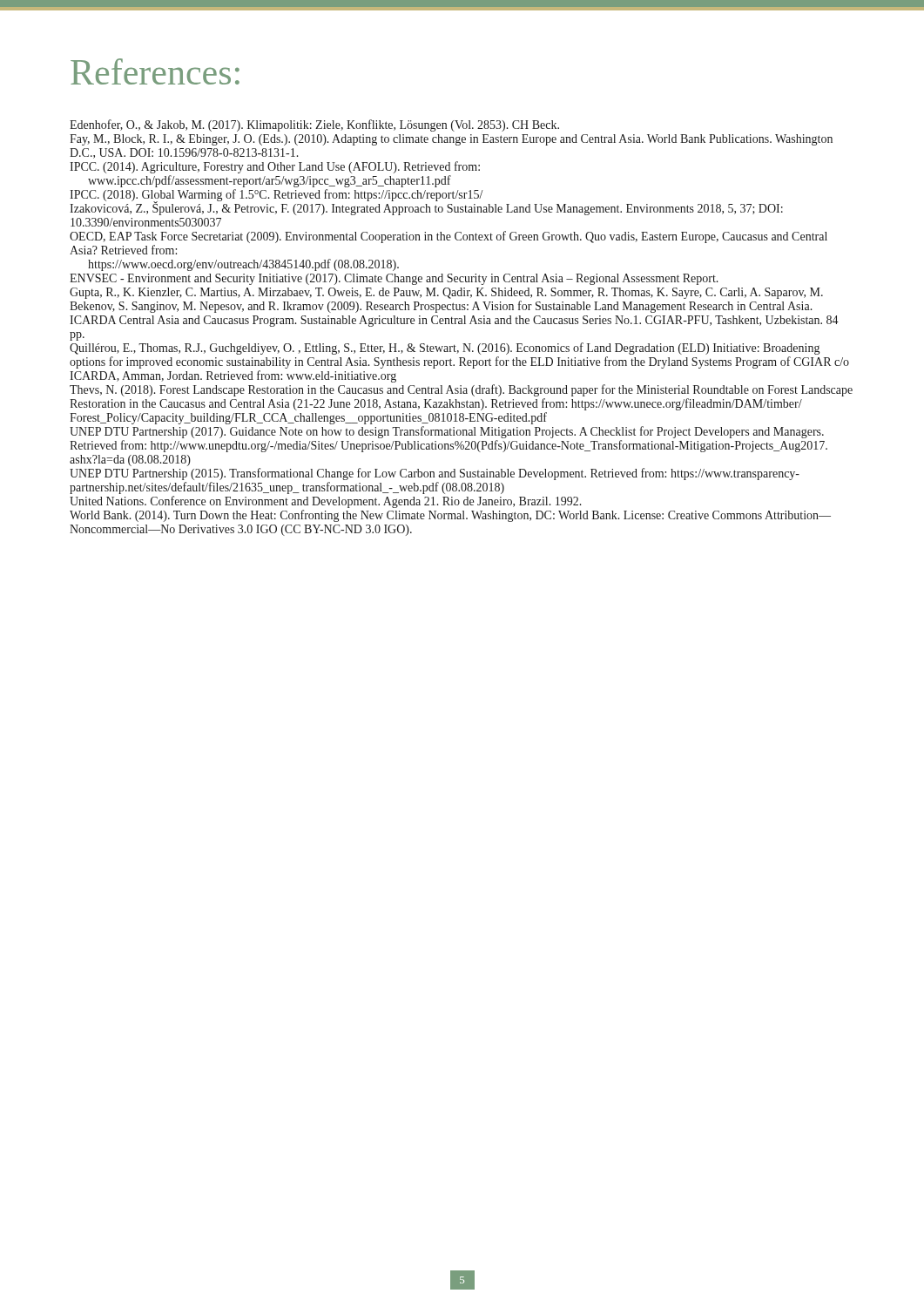Find the element starting "ENVSEC - Environment"

[x=462, y=279]
